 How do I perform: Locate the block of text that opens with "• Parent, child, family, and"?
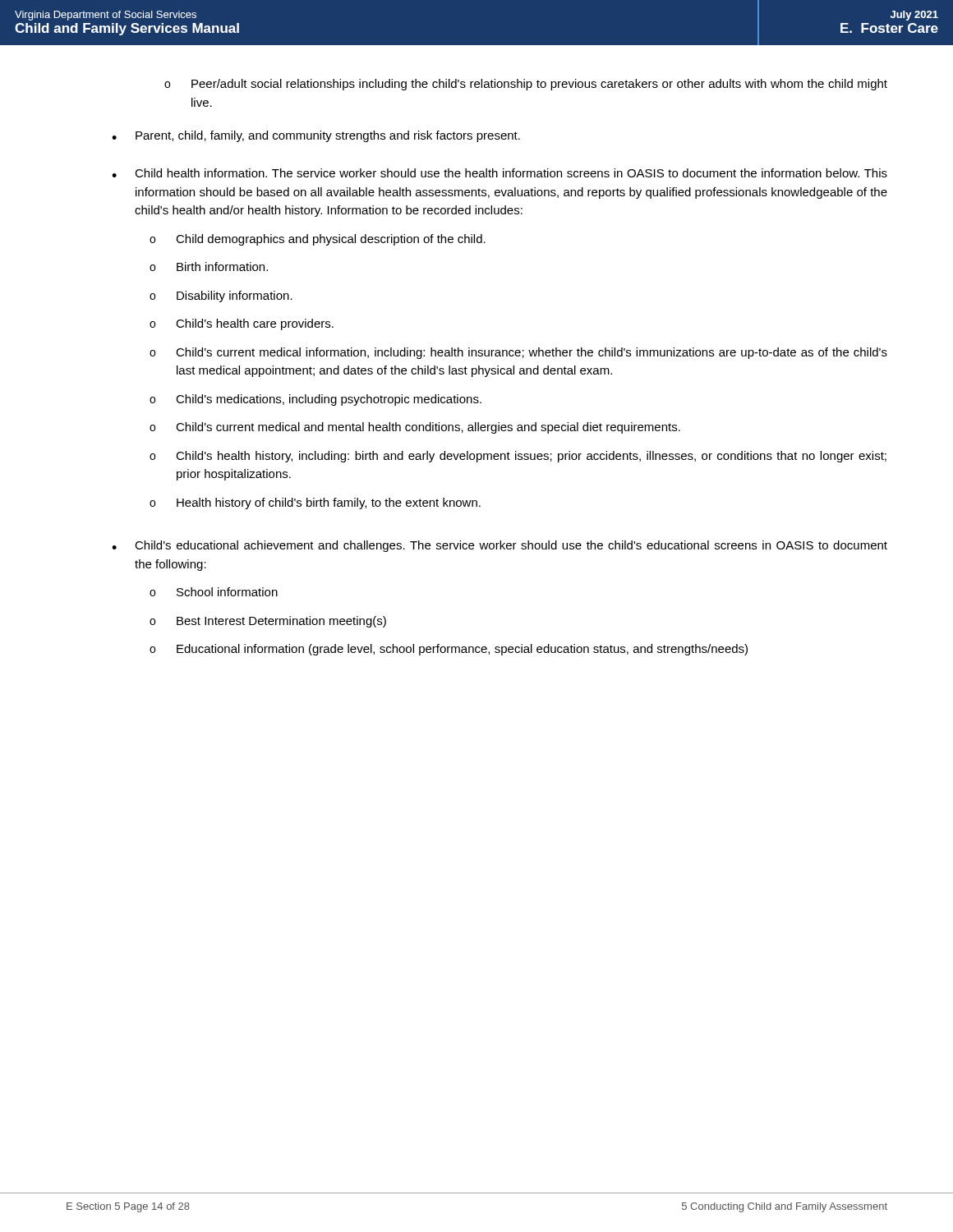pyautogui.click(x=499, y=138)
